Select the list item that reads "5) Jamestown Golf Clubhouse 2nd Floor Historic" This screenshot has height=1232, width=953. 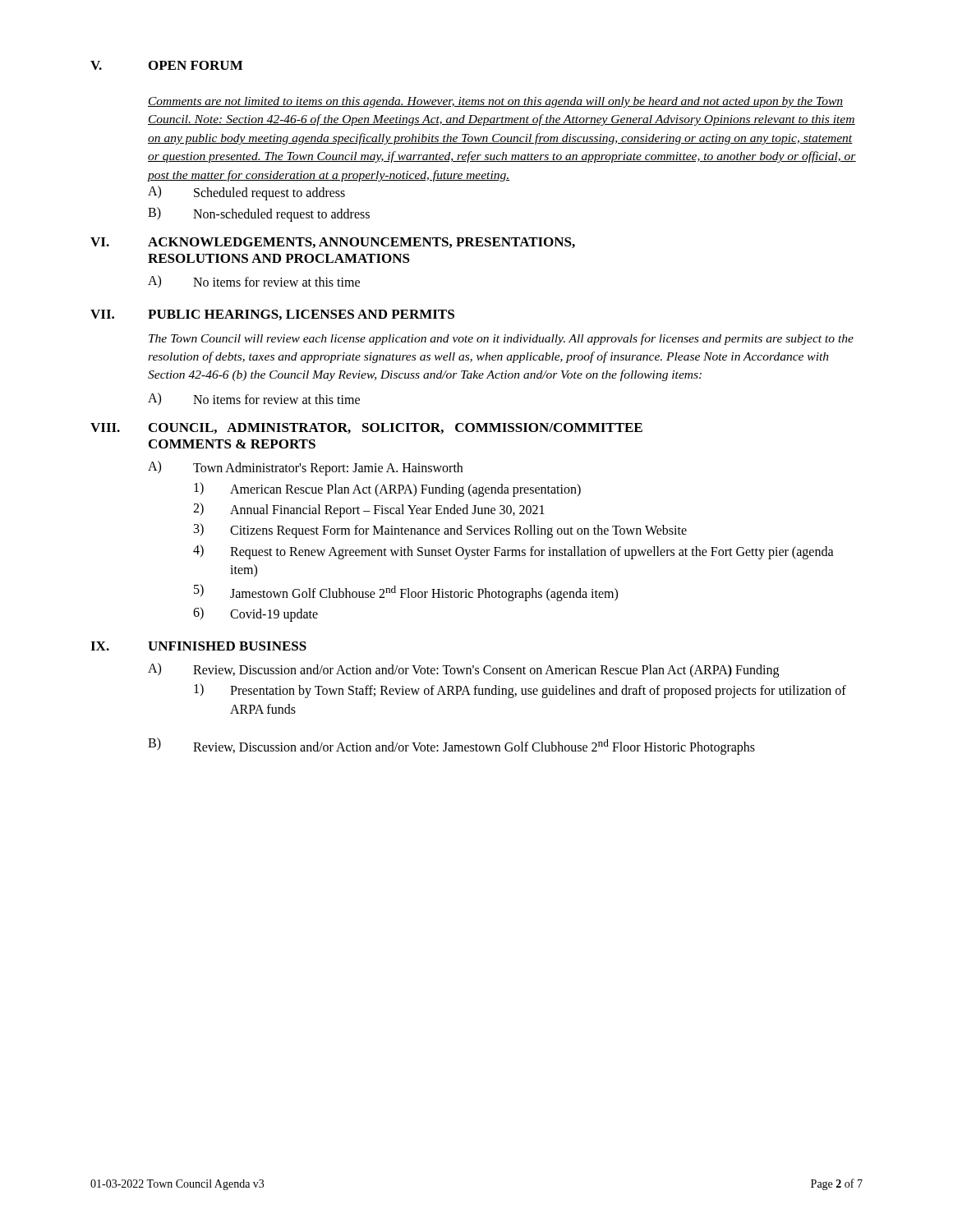click(x=528, y=593)
